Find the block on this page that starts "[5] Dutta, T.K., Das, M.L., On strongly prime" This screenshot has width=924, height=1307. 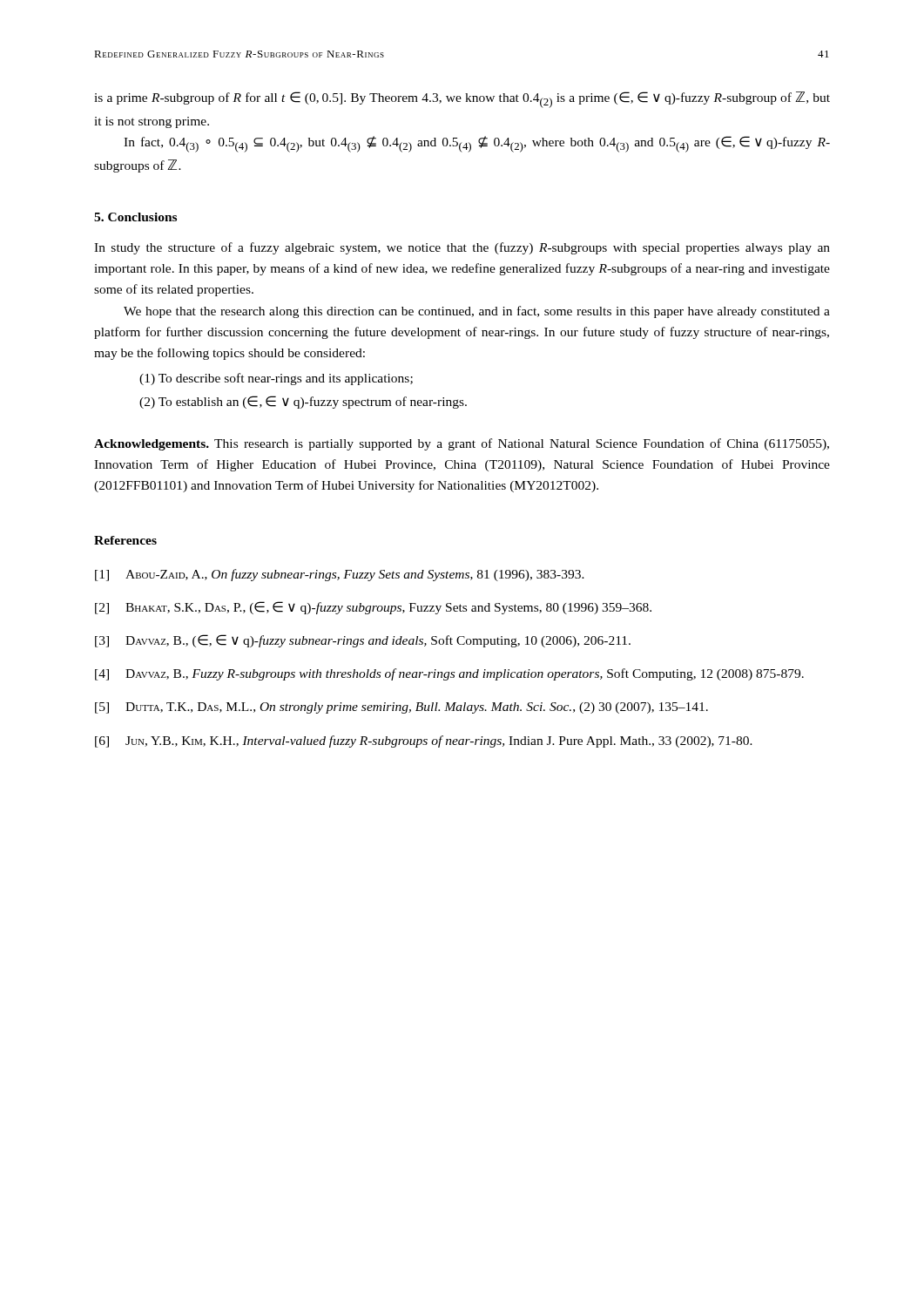point(401,707)
